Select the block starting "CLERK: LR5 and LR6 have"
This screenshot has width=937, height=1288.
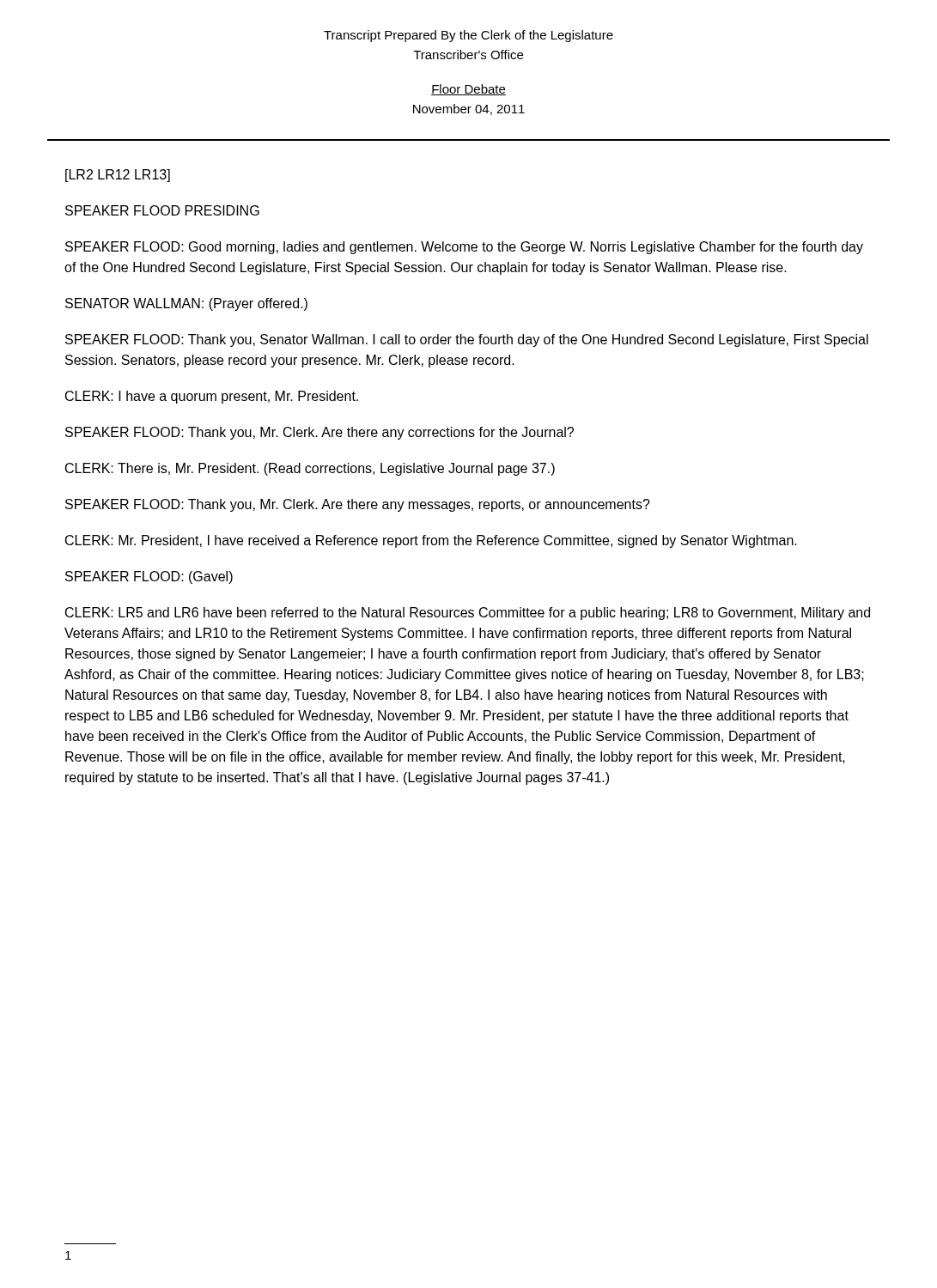468,696
